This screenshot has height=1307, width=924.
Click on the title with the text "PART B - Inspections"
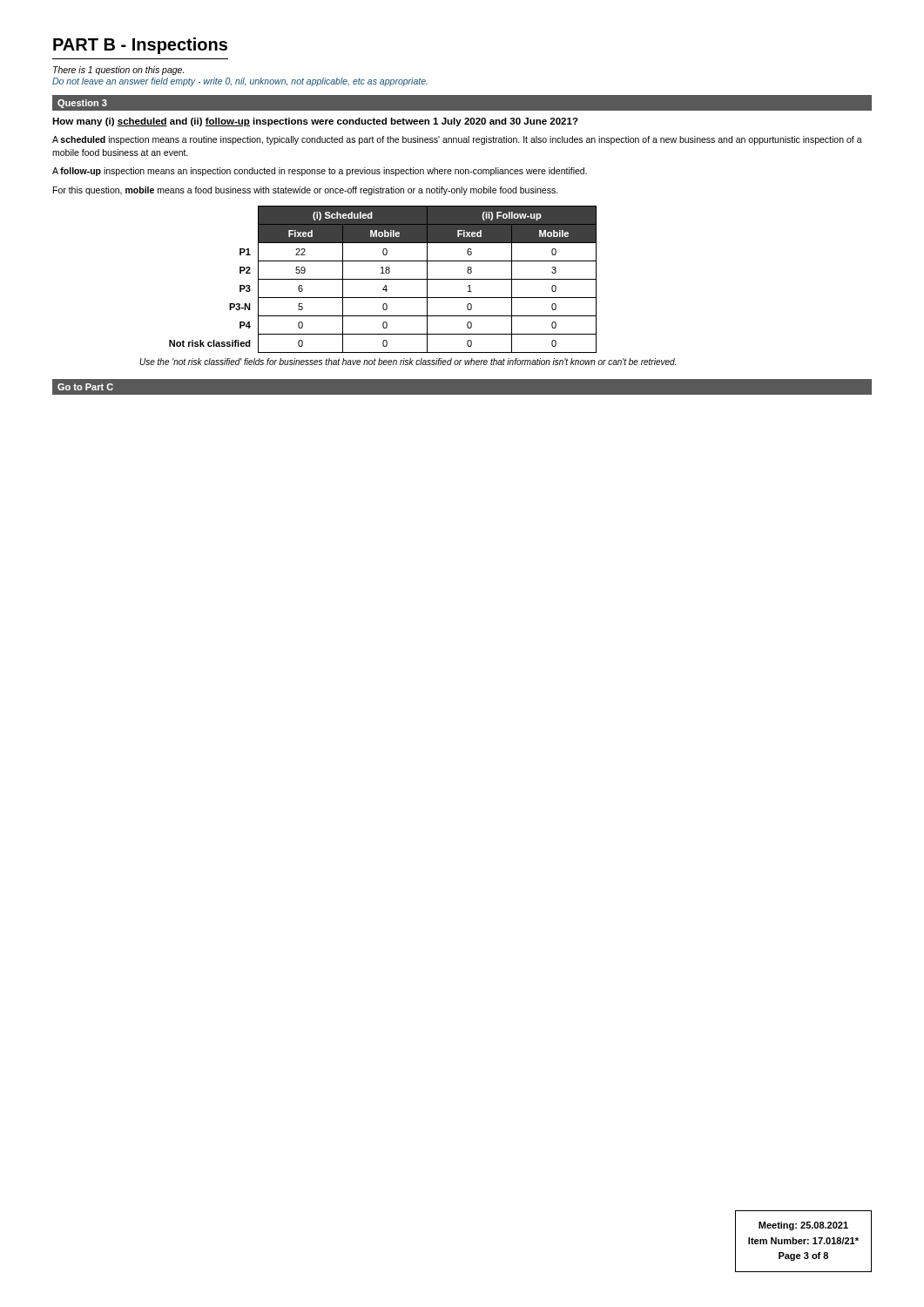pos(140,47)
